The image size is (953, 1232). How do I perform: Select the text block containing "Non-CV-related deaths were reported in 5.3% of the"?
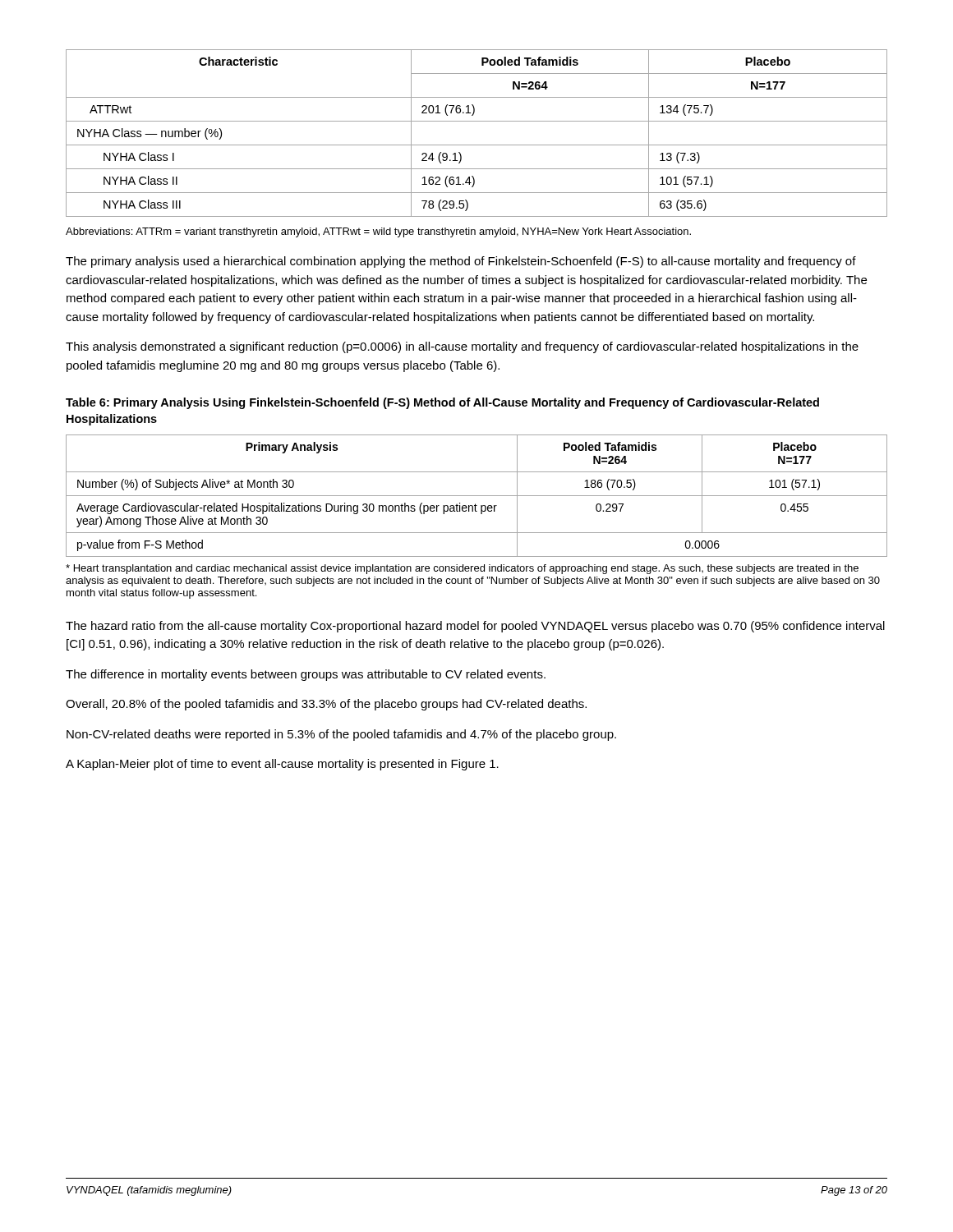341,734
